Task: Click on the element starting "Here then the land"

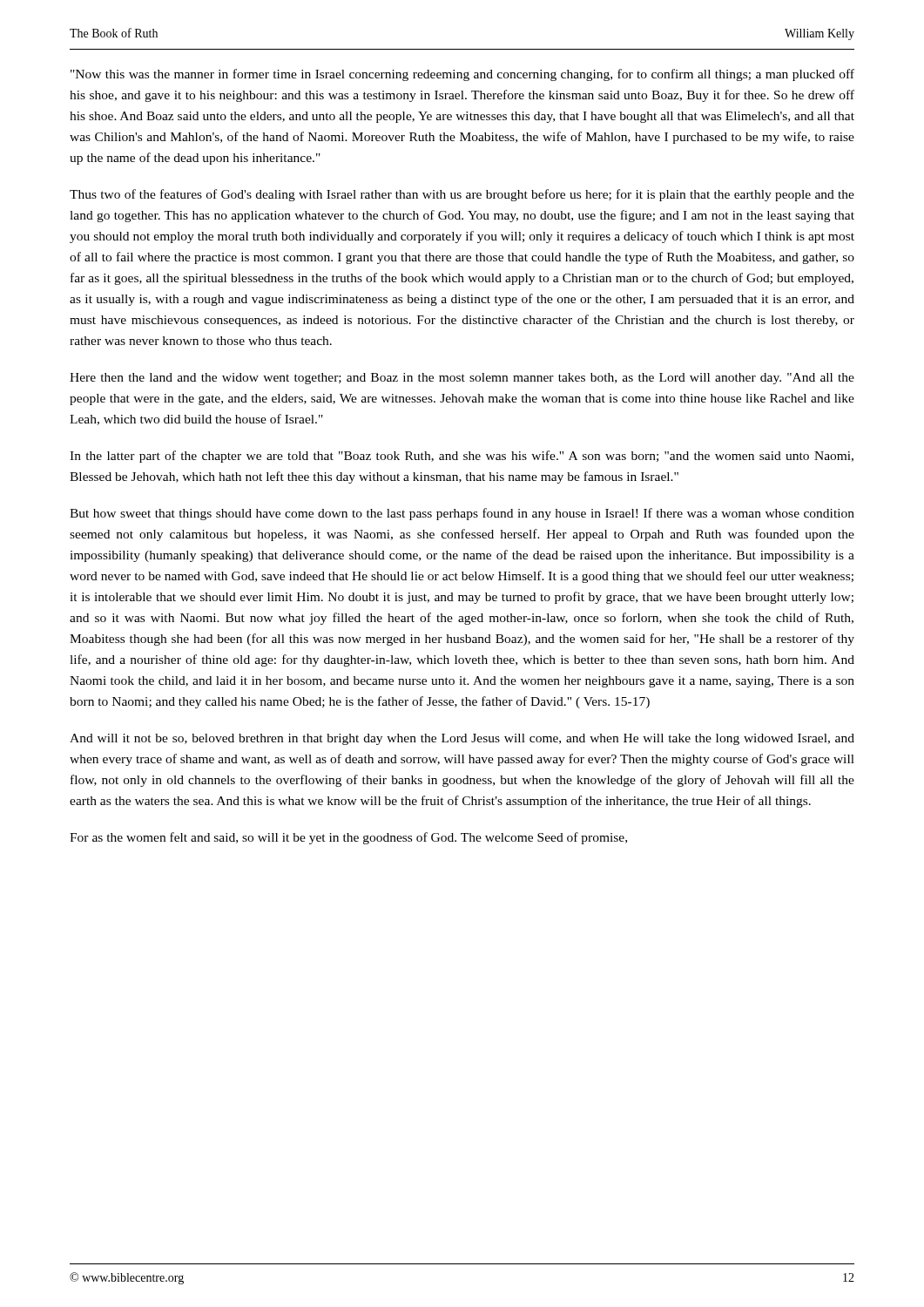Action: pyautogui.click(x=462, y=398)
